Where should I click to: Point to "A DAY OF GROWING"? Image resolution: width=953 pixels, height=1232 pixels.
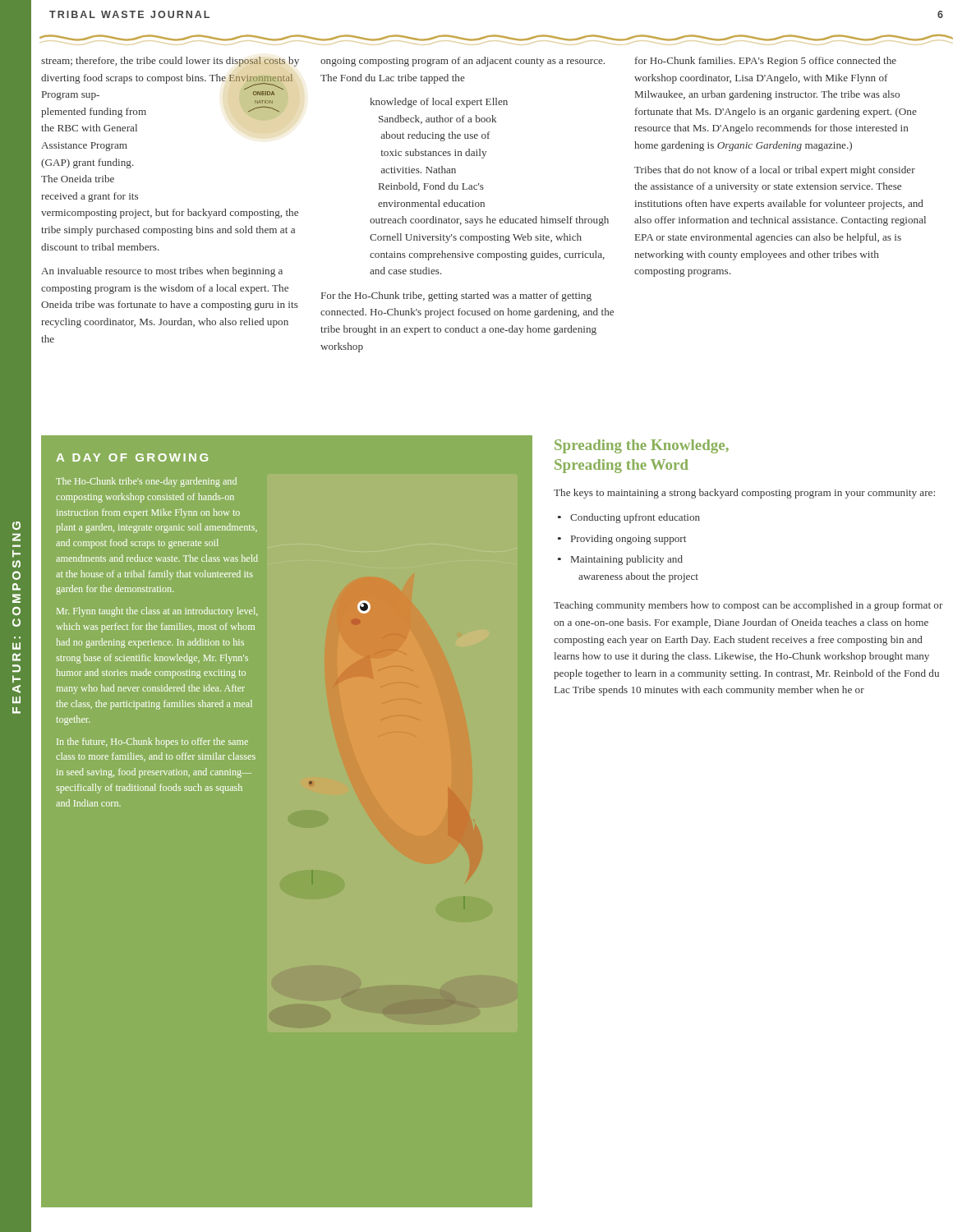pyautogui.click(x=133, y=457)
